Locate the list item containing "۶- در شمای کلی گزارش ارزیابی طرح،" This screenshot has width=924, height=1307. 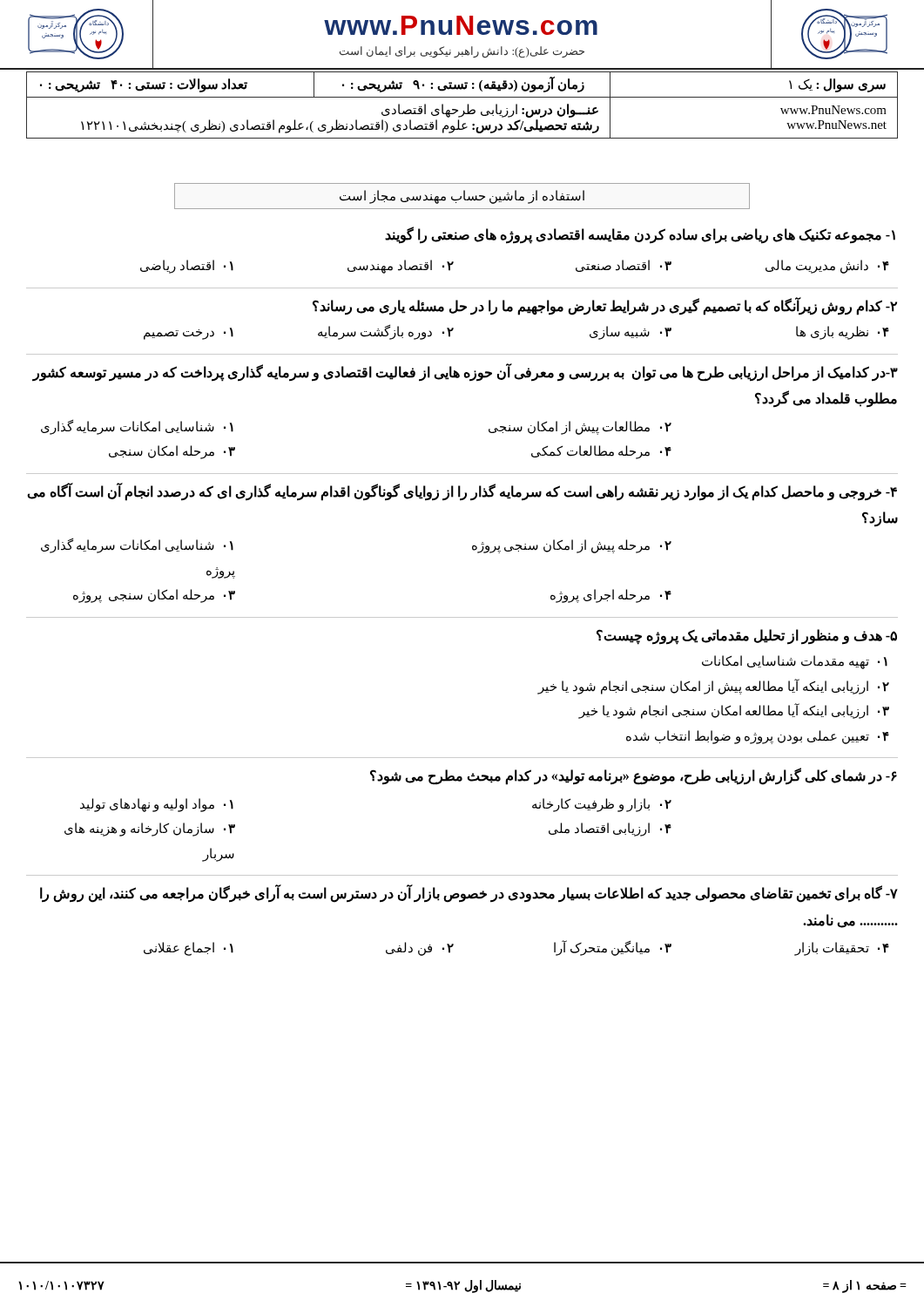click(x=634, y=776)
